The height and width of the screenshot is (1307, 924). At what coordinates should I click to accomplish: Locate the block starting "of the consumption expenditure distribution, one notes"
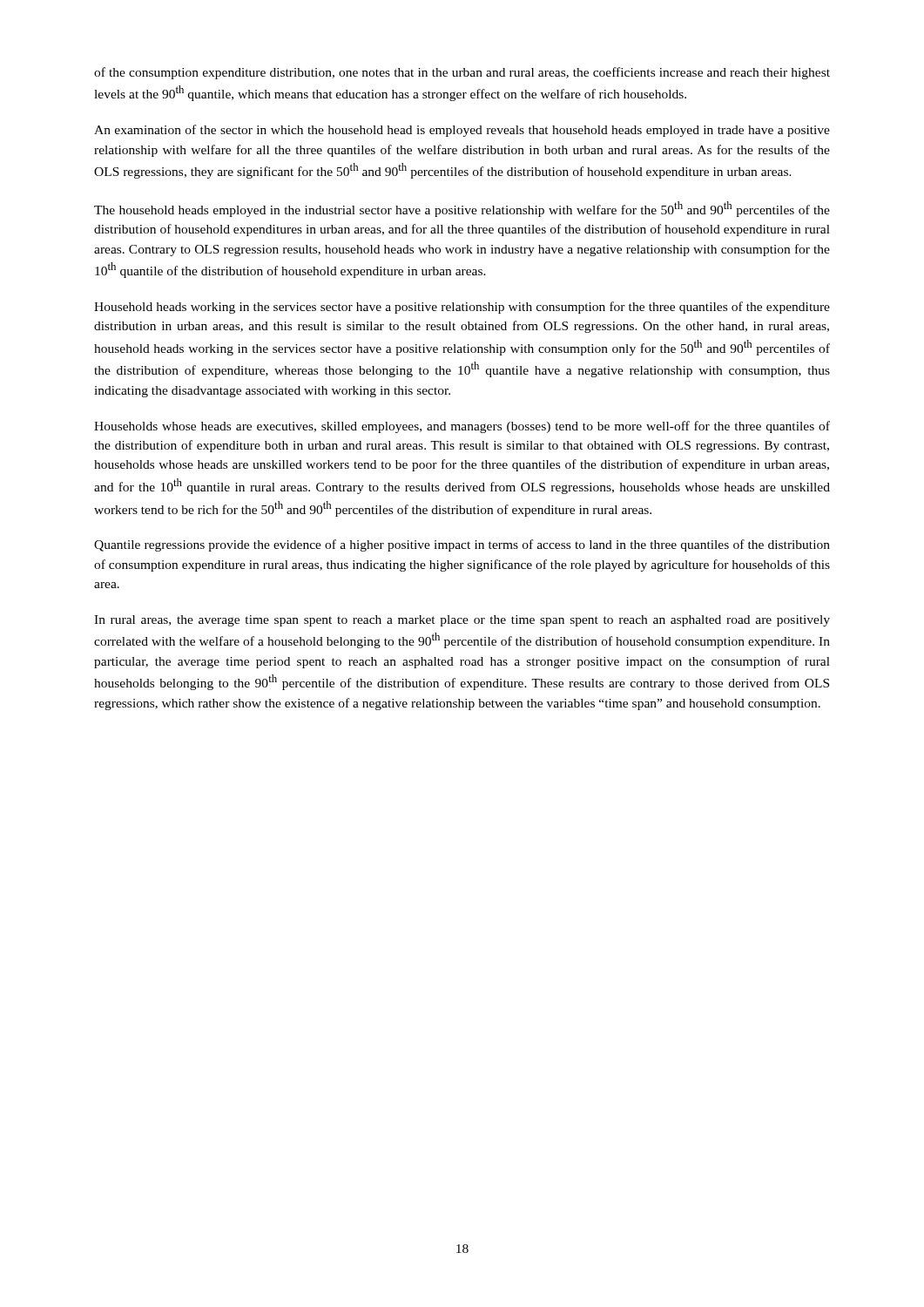[x=462, y=83]
